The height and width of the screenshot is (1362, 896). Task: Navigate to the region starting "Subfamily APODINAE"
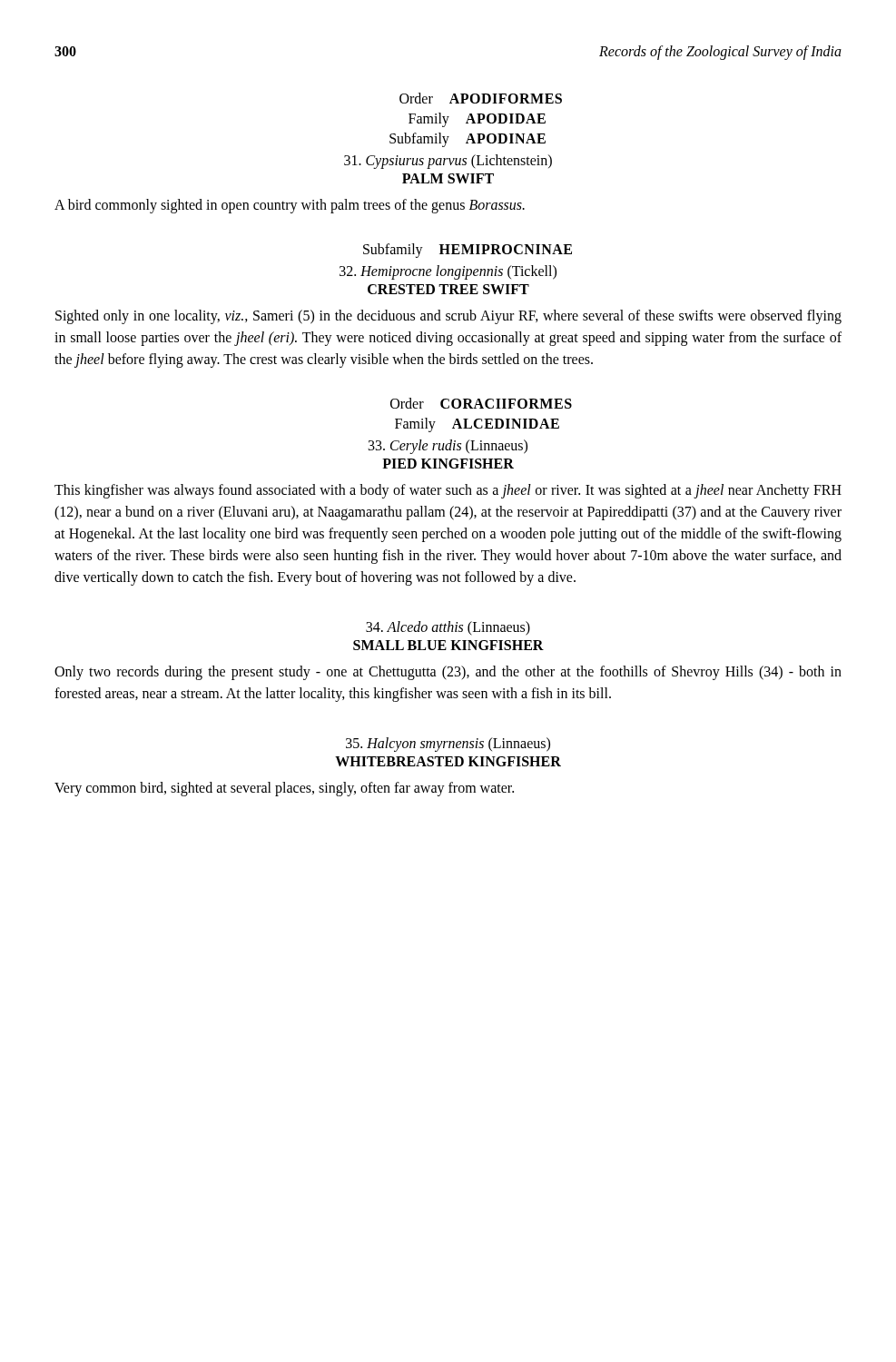[x=448, y=139]
